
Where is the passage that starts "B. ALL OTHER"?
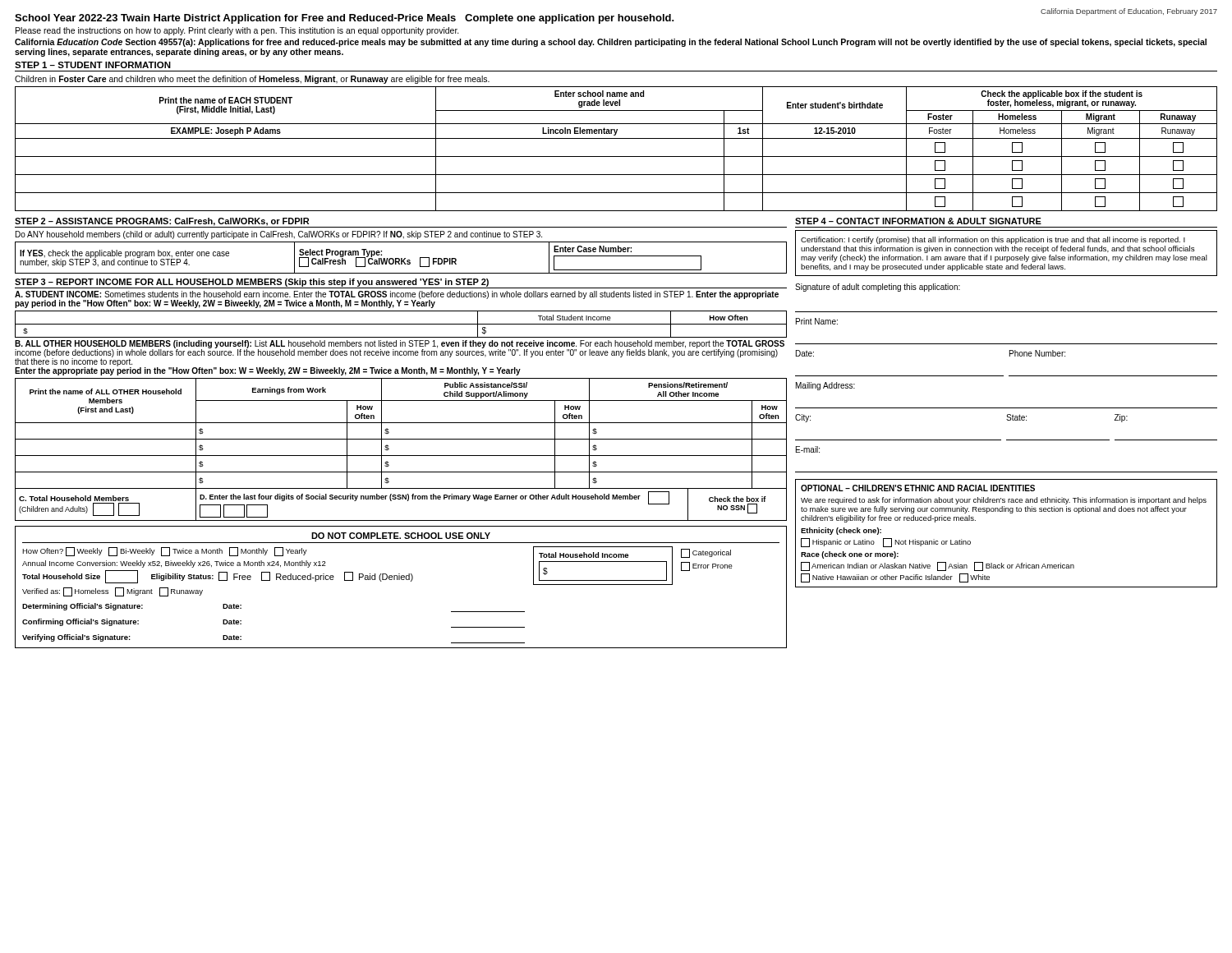400,357
